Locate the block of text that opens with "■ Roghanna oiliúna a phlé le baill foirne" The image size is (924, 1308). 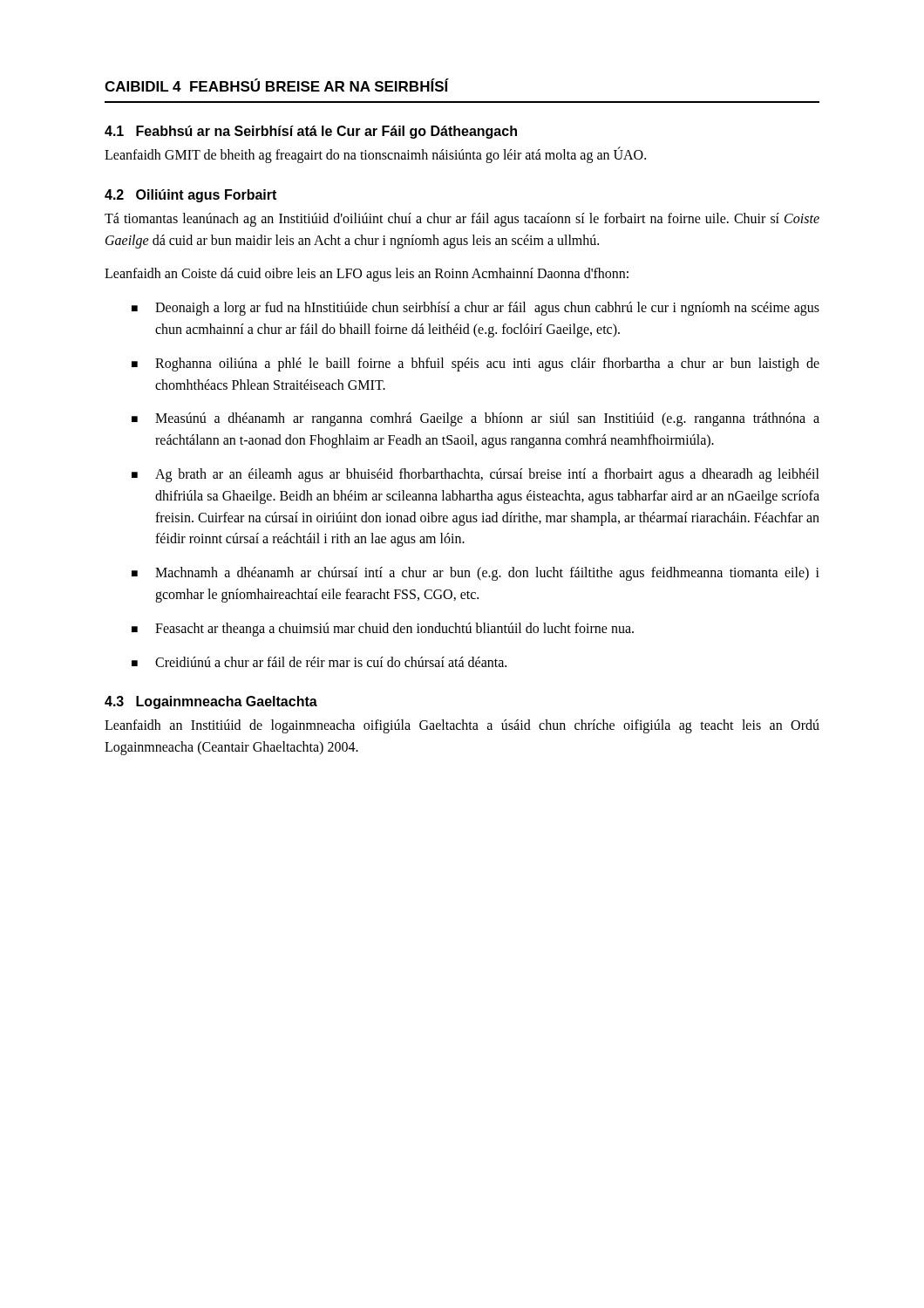tap(475, 375)
